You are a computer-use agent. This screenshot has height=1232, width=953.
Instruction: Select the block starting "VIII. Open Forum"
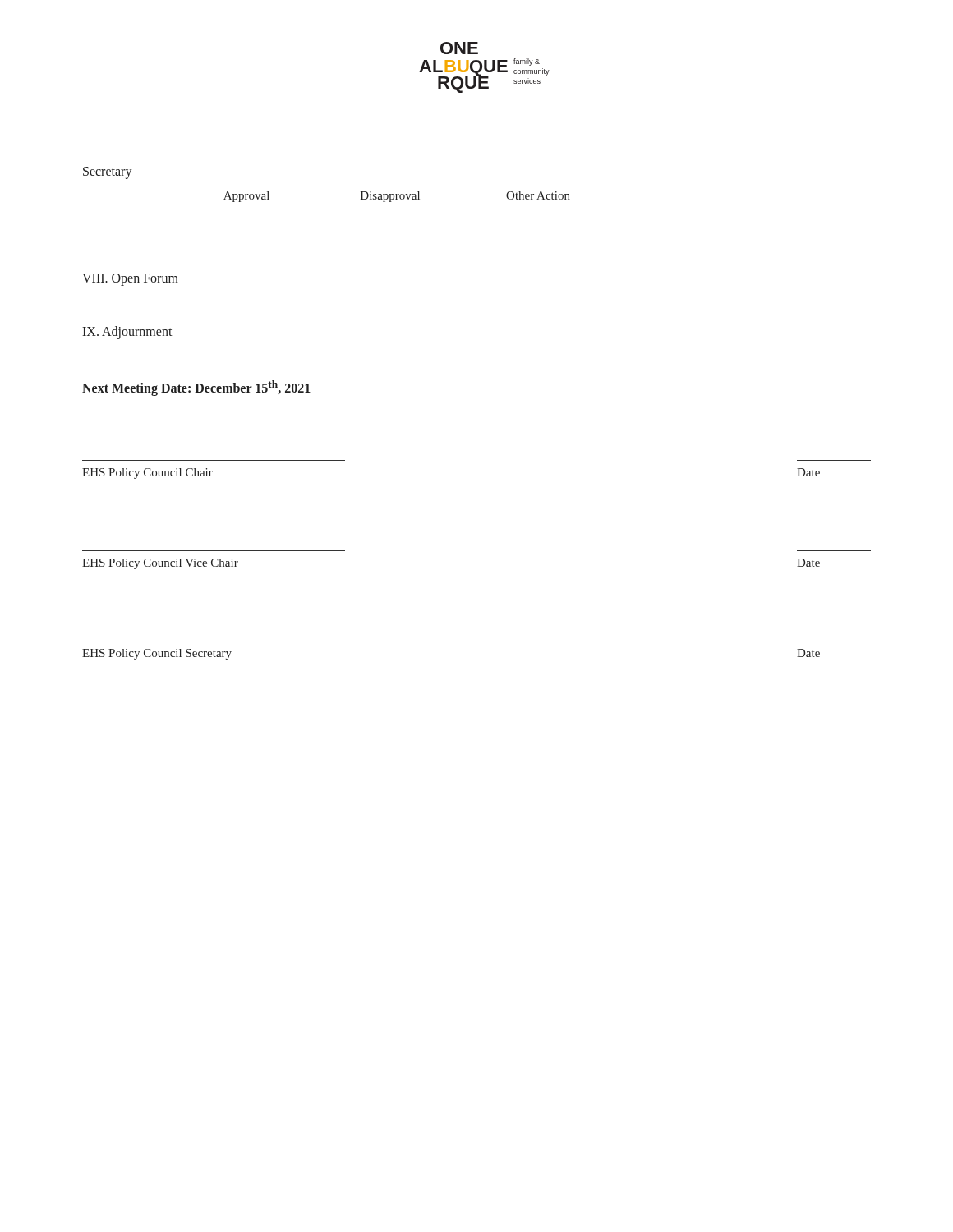[130, 278]
